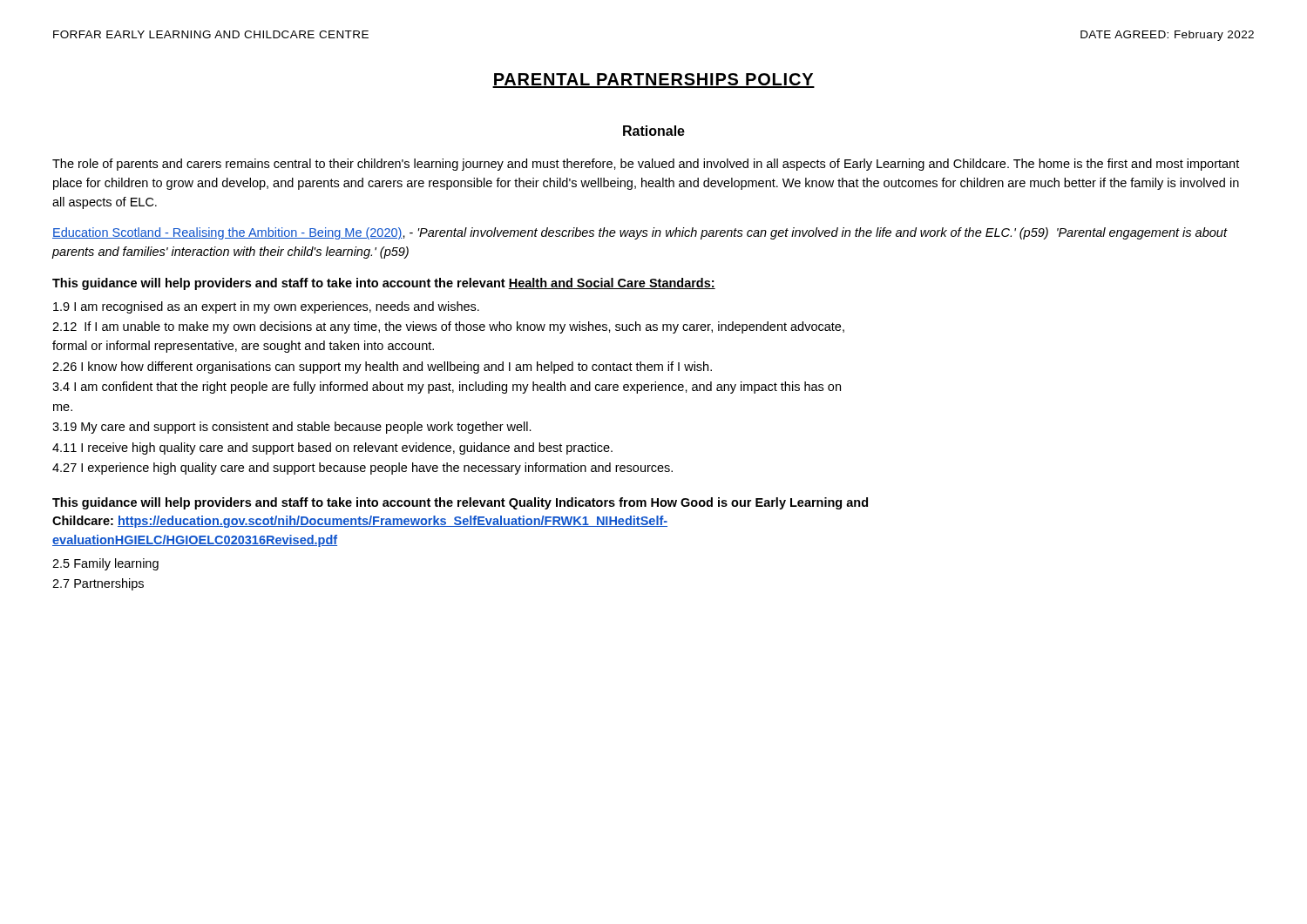
Task: Click on the element starting "3.19 My care"
Action: coord(292,427)
